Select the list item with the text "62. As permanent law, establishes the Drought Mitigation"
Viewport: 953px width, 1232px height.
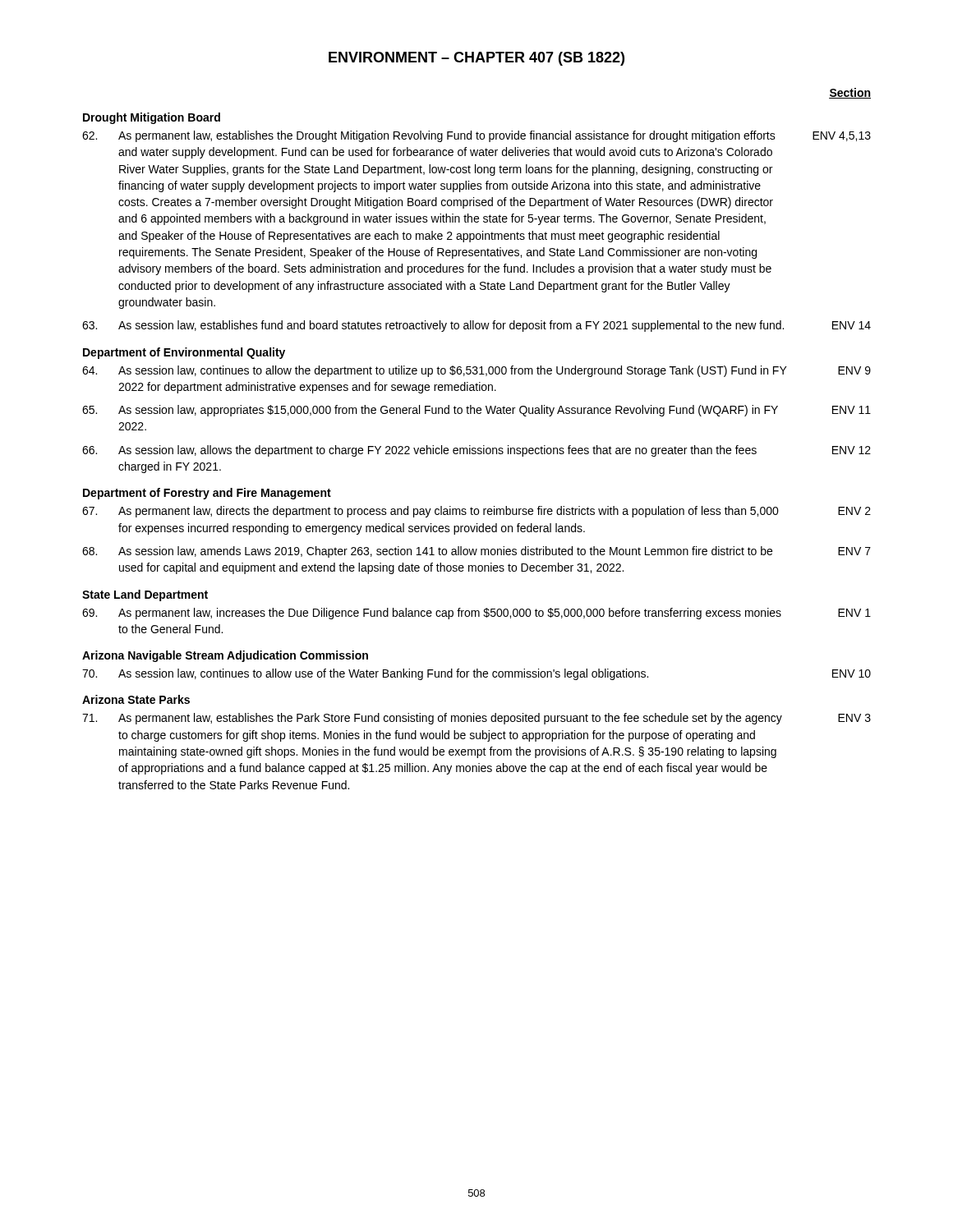point(476,219)
